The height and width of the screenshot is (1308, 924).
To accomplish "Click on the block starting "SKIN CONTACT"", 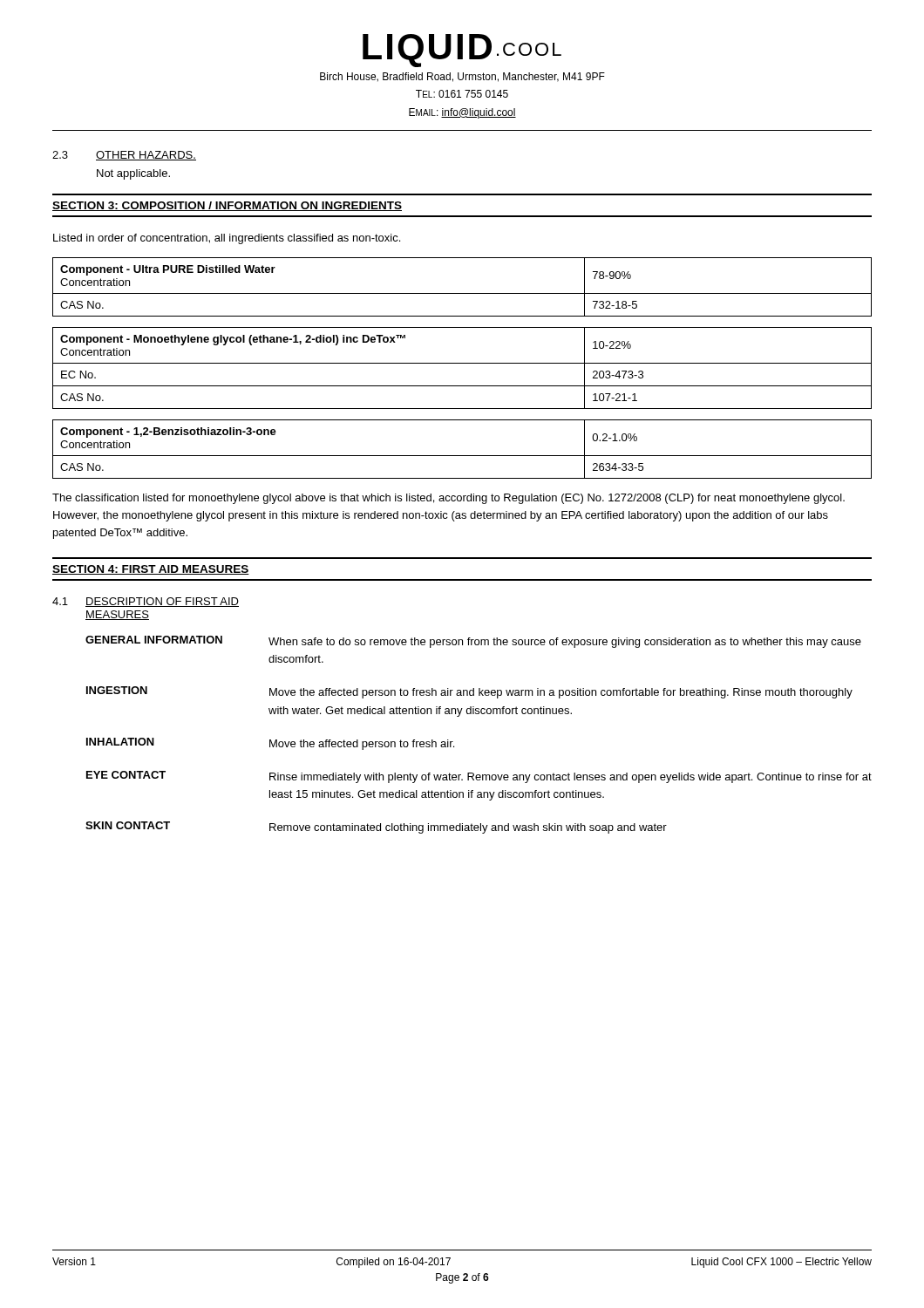I will [x=128, y=825].
